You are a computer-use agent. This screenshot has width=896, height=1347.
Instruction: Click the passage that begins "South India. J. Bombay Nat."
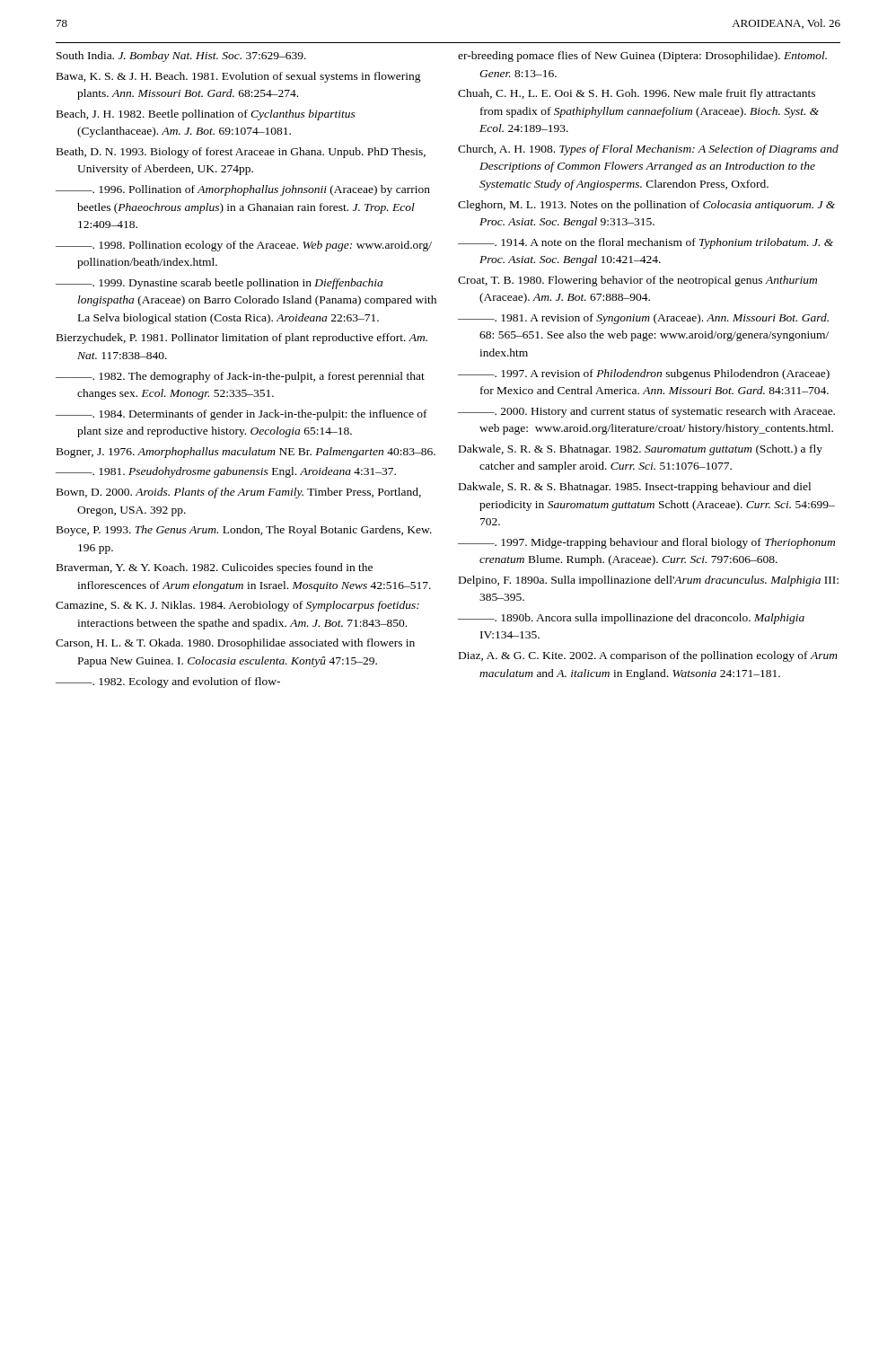(247, 368)
